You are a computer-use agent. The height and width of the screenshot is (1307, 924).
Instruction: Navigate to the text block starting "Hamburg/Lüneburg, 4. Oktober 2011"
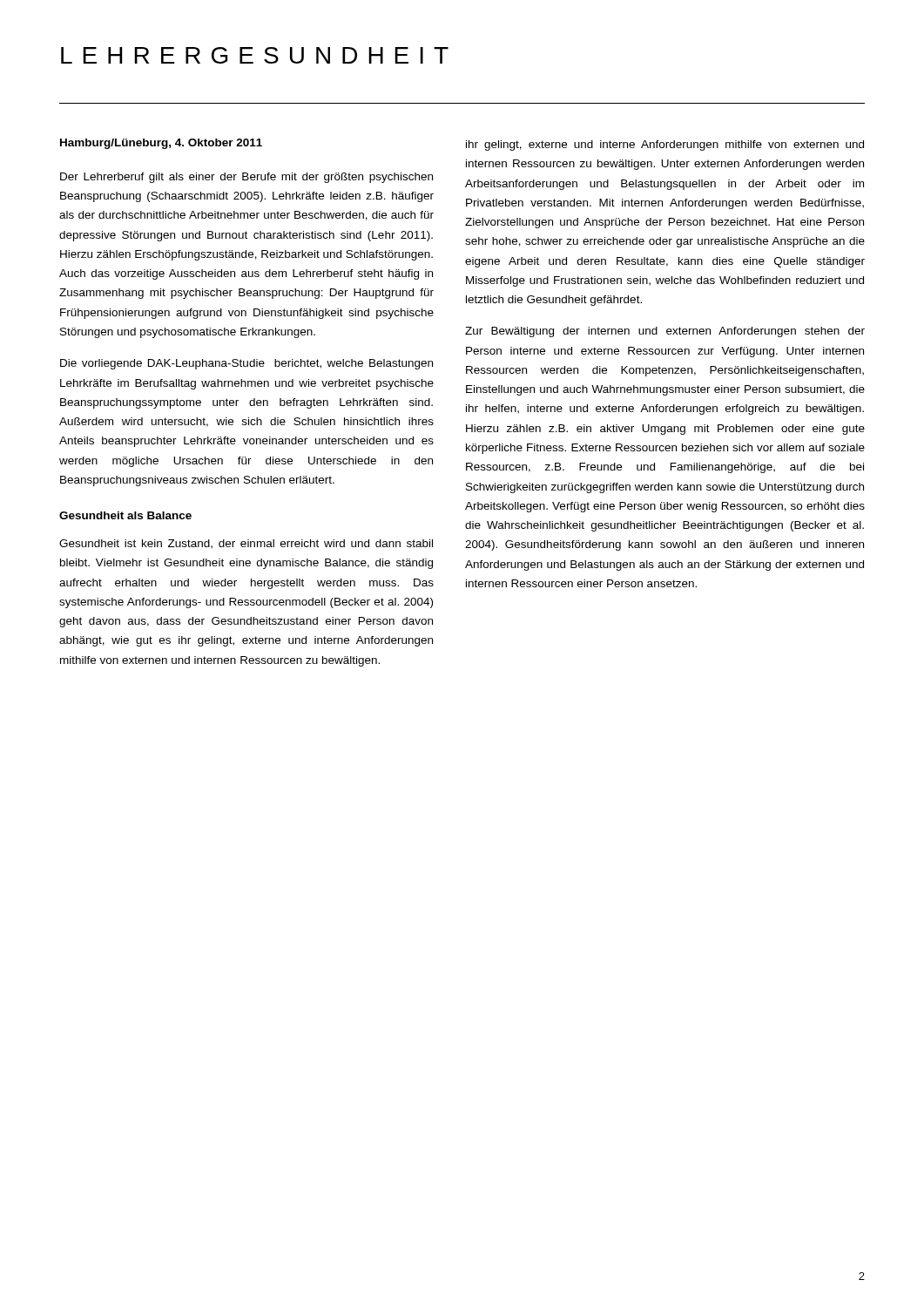[161, 142]
